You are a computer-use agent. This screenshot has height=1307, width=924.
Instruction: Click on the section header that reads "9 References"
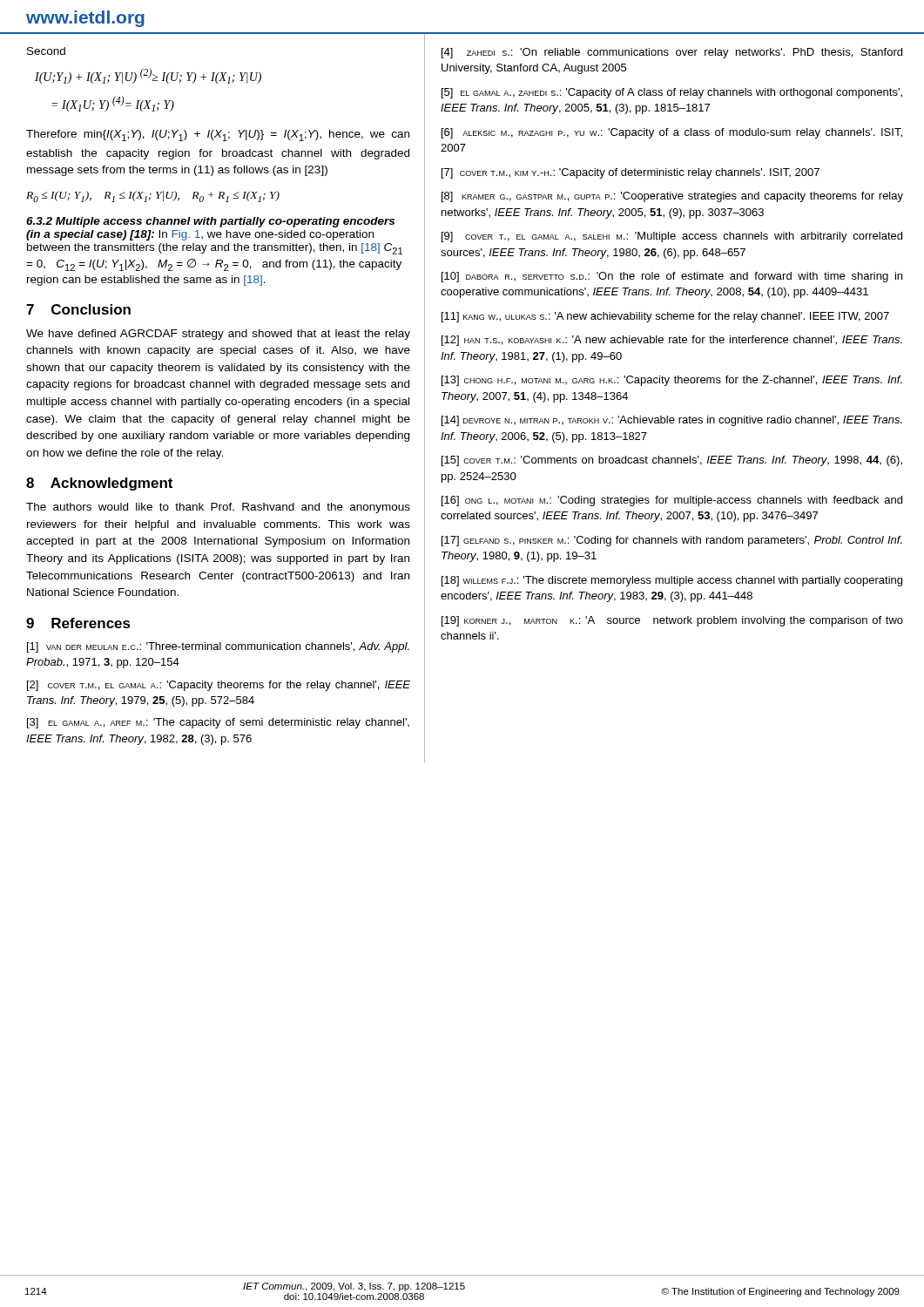coord(78,623)
